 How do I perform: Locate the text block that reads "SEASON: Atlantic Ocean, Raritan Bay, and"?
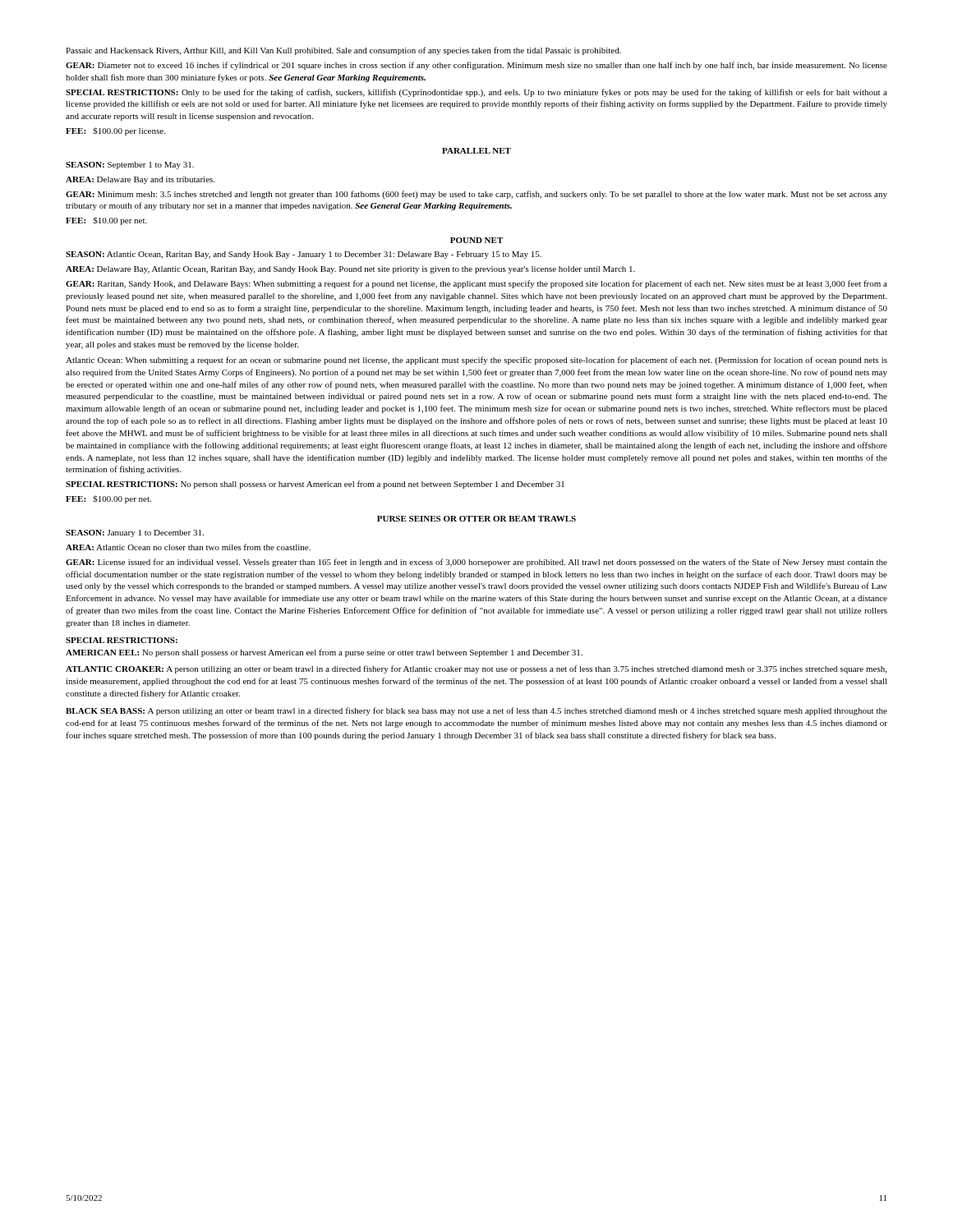[476, 377]
